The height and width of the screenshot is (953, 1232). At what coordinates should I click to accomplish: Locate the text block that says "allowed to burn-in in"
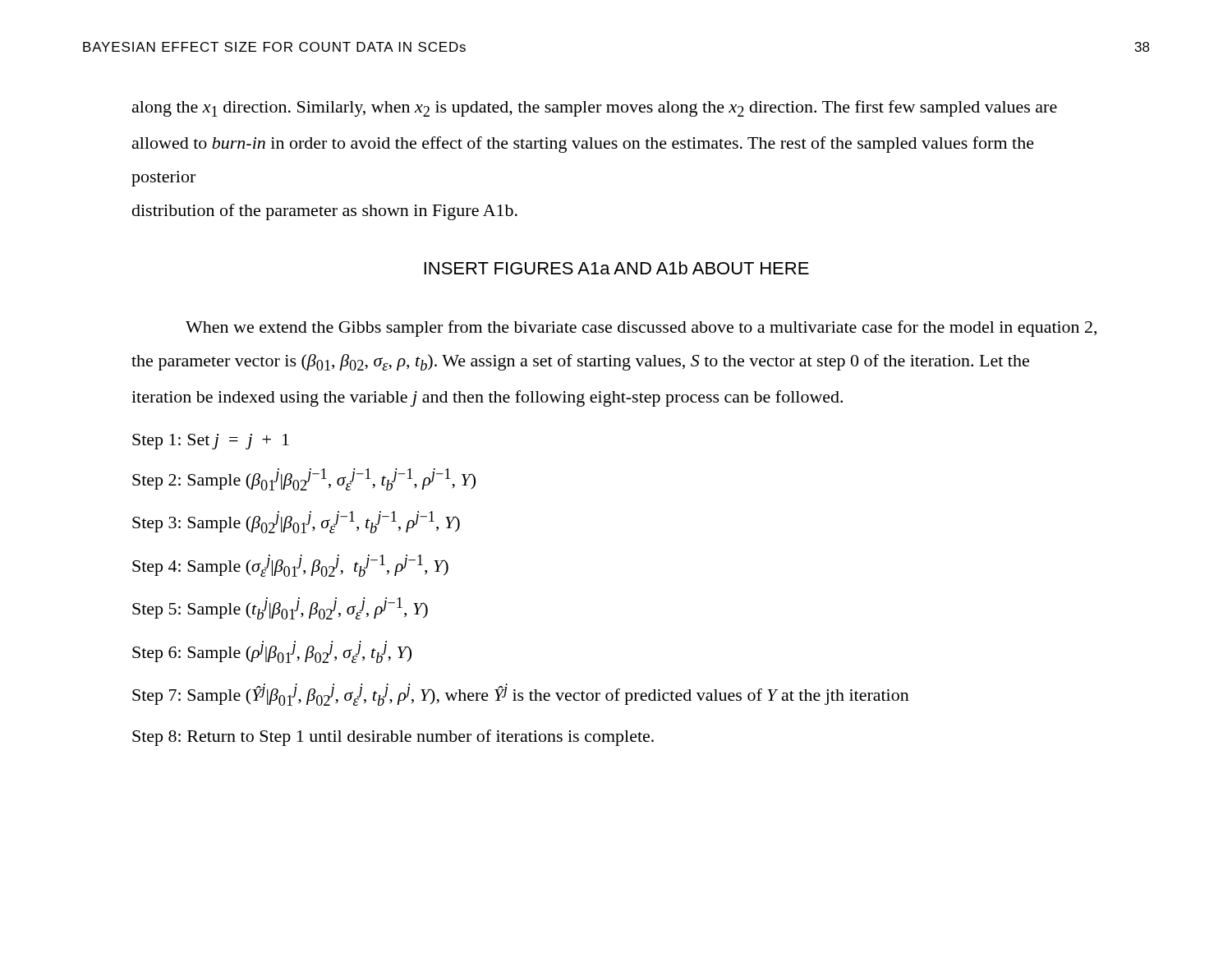tap(583, 159)
